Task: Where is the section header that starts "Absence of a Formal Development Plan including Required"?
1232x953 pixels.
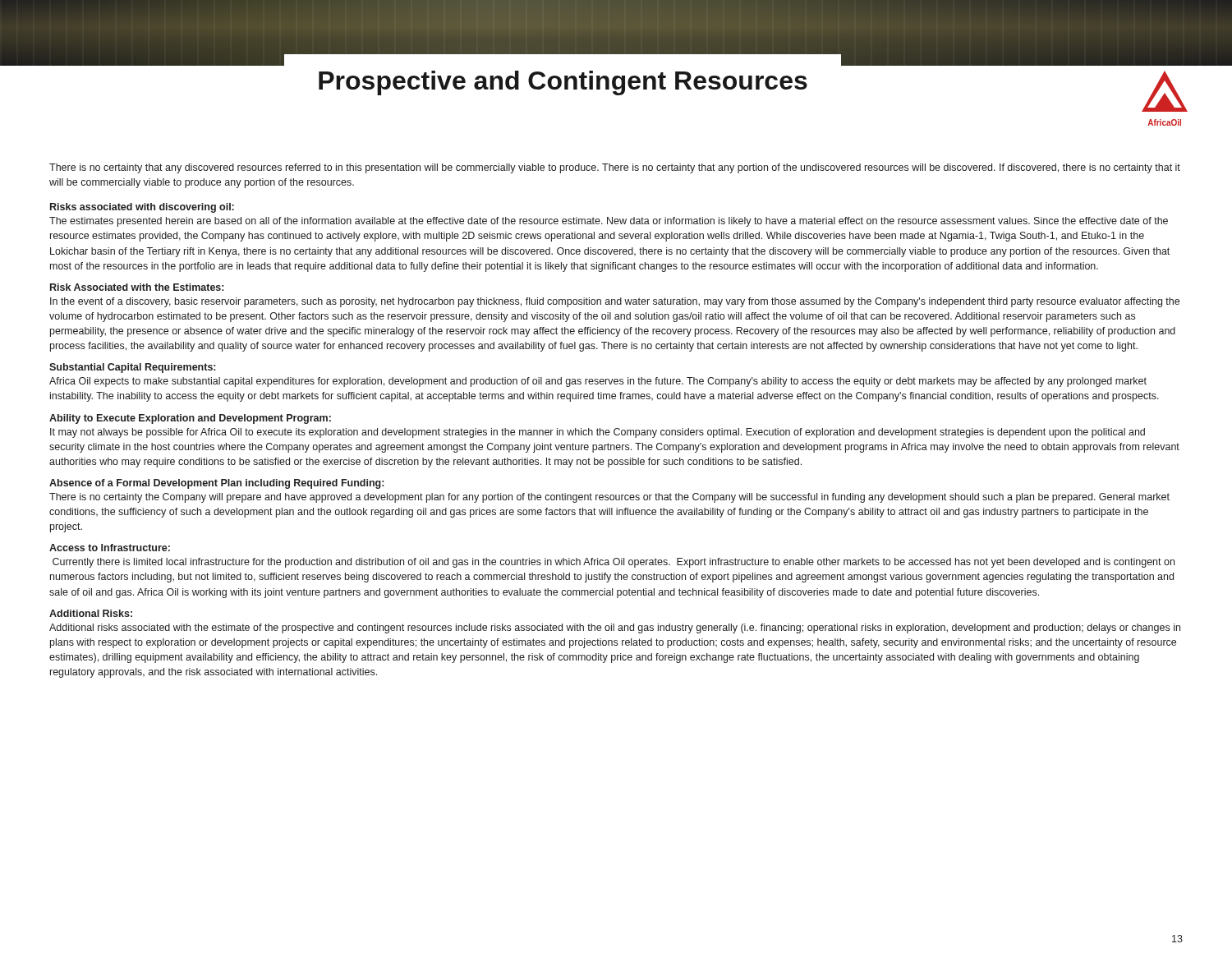Action: click(217, 483)
